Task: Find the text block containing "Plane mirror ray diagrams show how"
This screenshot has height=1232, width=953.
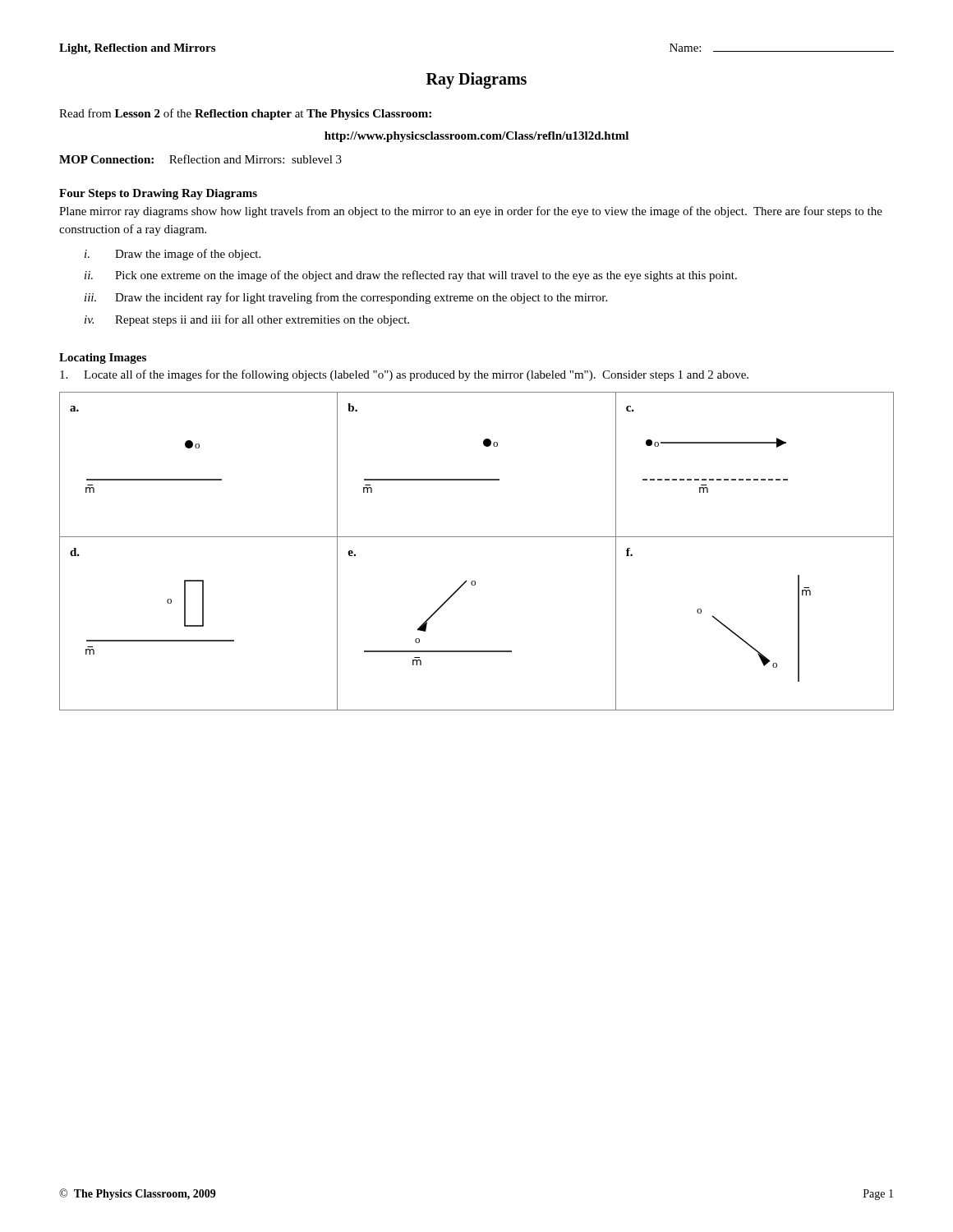Action: 471,220
